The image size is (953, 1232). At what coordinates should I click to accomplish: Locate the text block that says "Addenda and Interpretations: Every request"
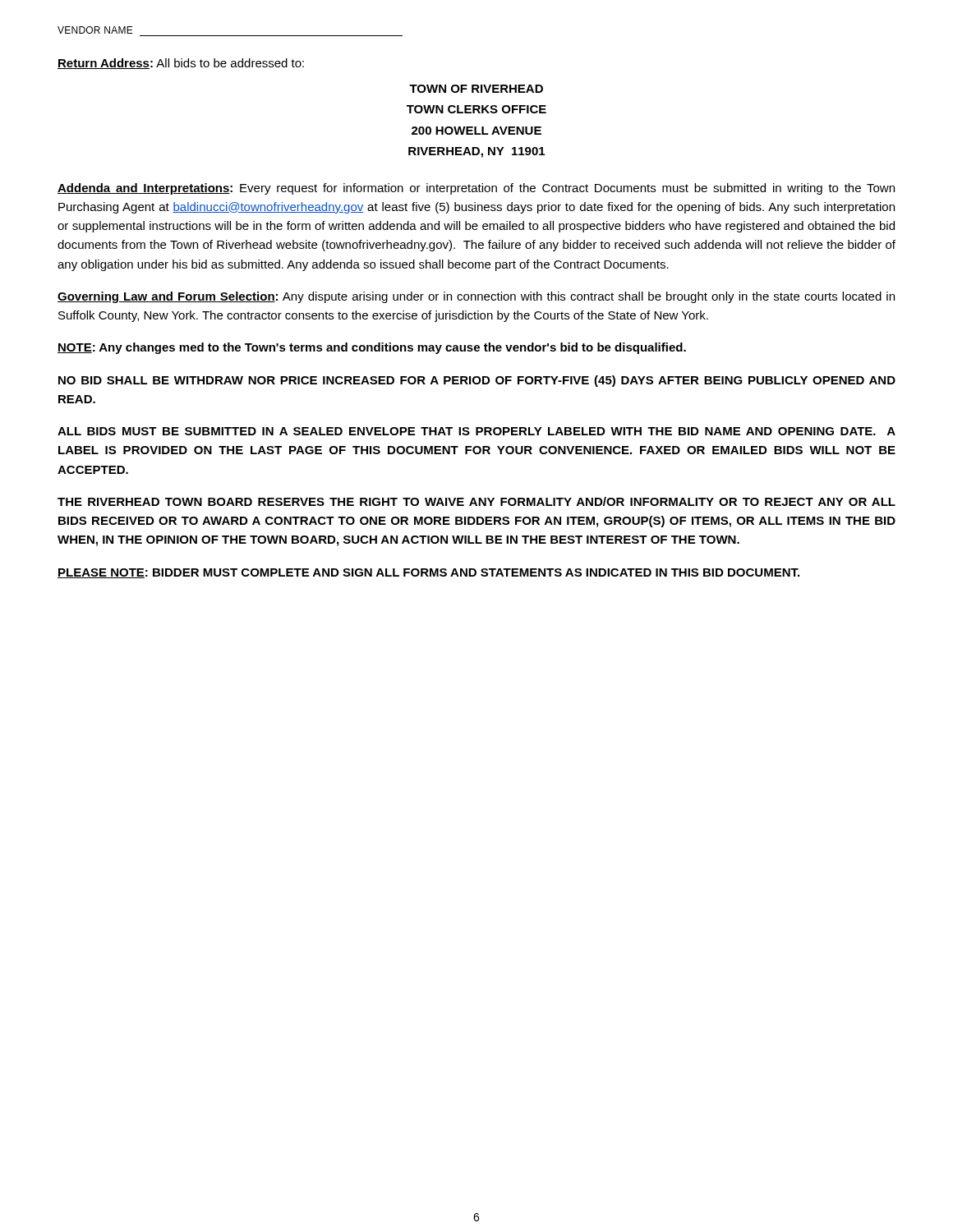click(476, 225)
